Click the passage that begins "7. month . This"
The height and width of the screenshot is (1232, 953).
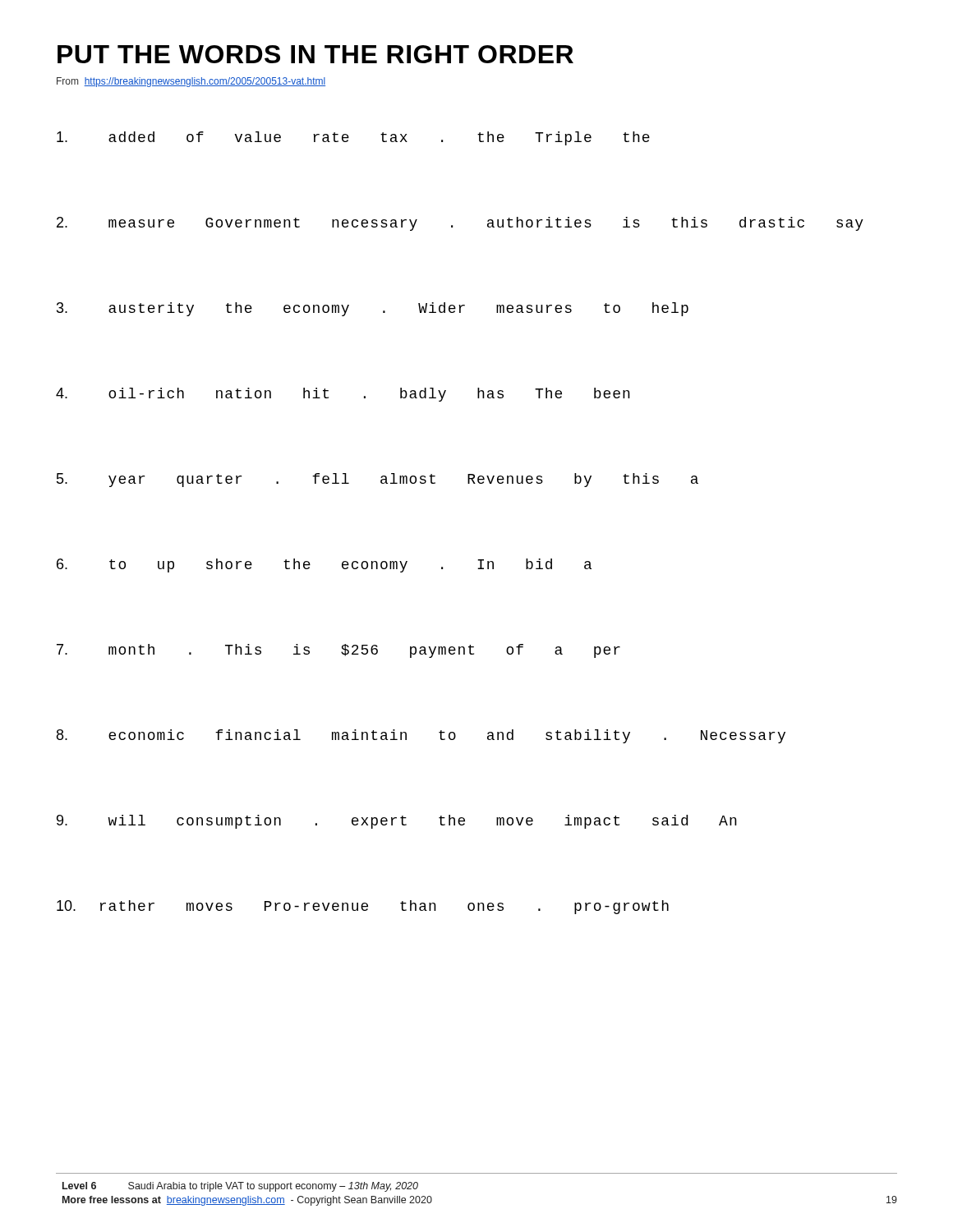click(339, 650)
